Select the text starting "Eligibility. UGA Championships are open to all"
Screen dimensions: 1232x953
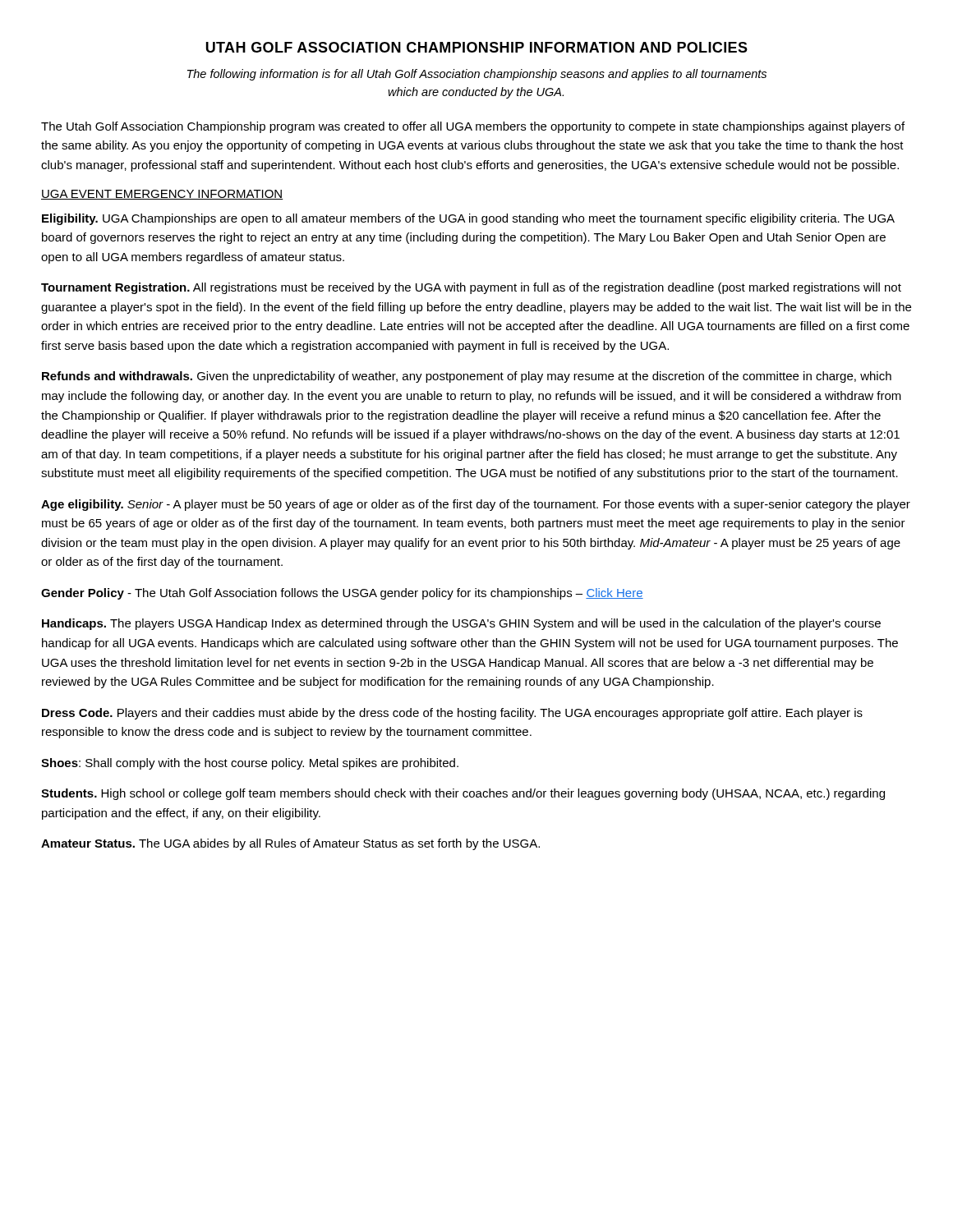click(x=468, y=237)
